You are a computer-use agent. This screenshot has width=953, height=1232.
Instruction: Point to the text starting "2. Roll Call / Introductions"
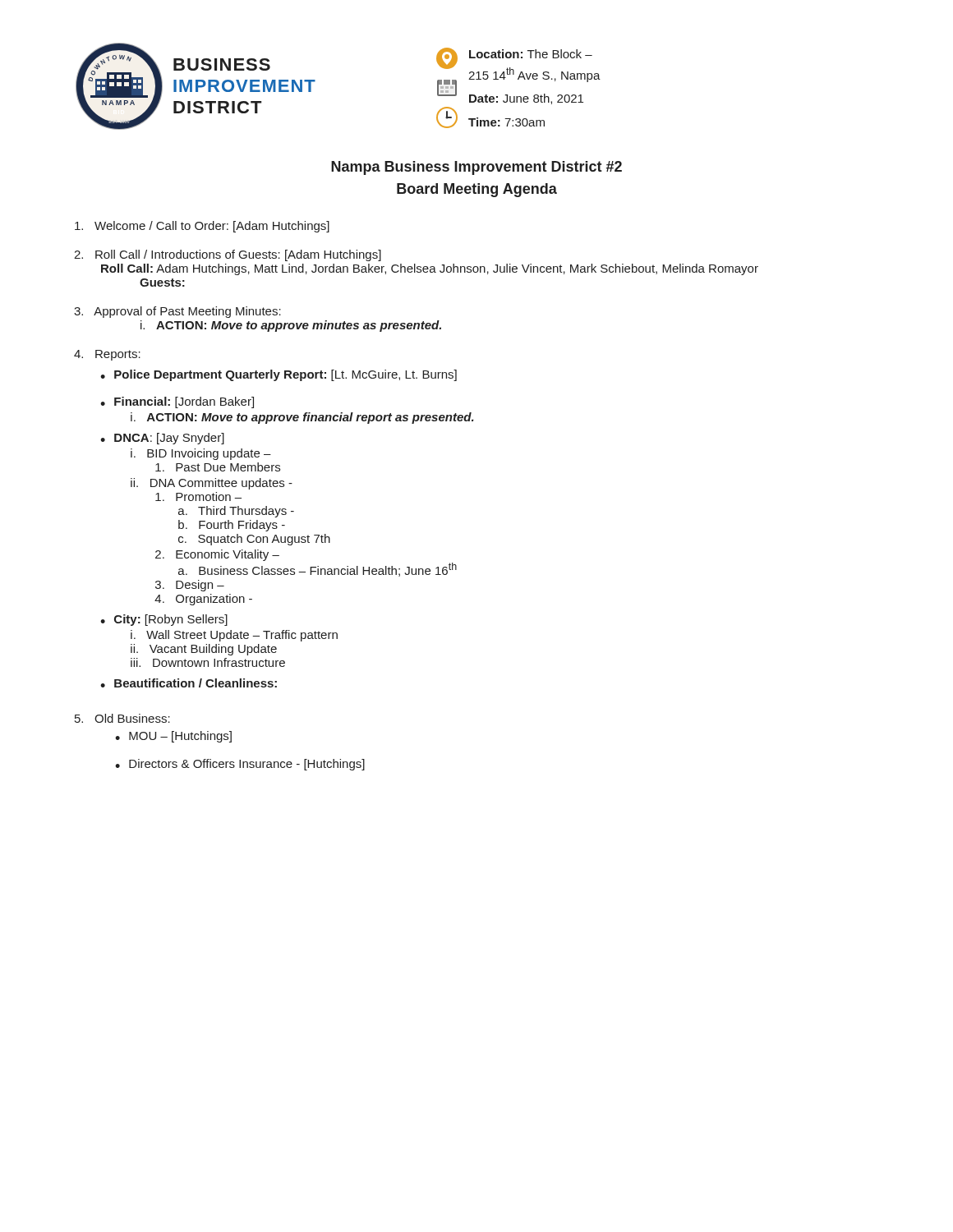pos(476,268)
